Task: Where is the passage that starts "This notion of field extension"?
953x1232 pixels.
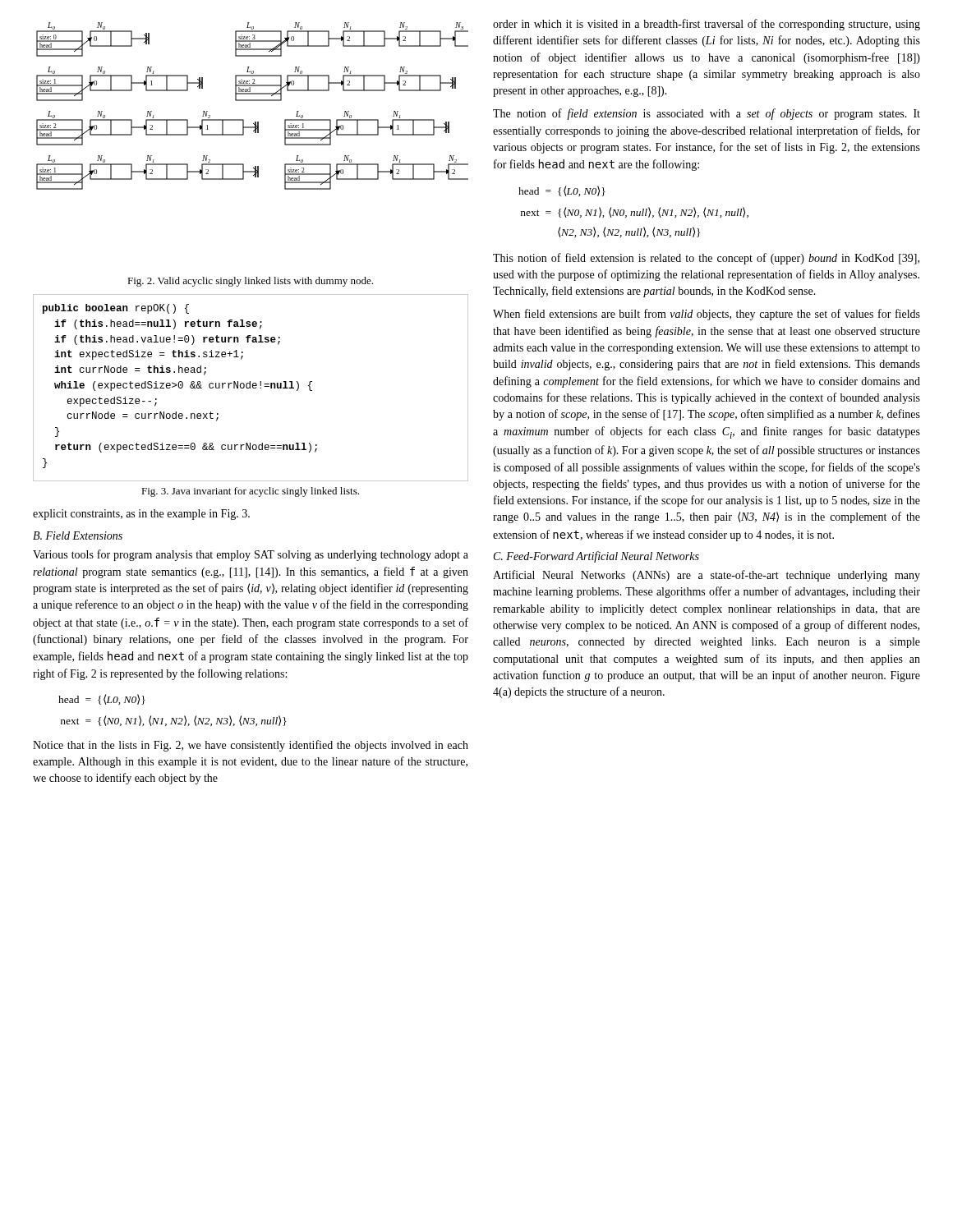Action: click(x=707, y=275)
